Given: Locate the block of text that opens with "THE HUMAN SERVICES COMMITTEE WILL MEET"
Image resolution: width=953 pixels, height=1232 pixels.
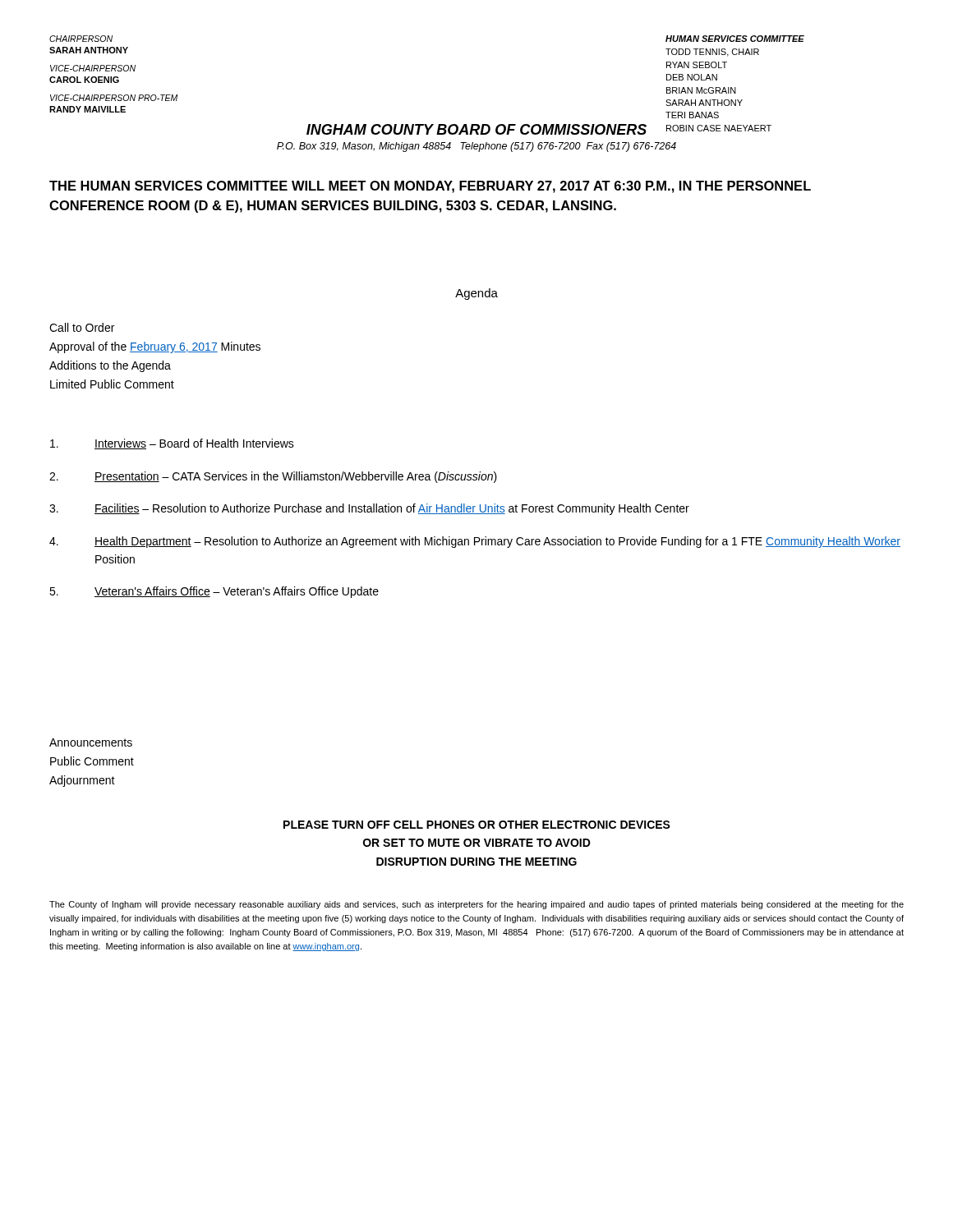Looking at the screenshot, I should [430, 195].
